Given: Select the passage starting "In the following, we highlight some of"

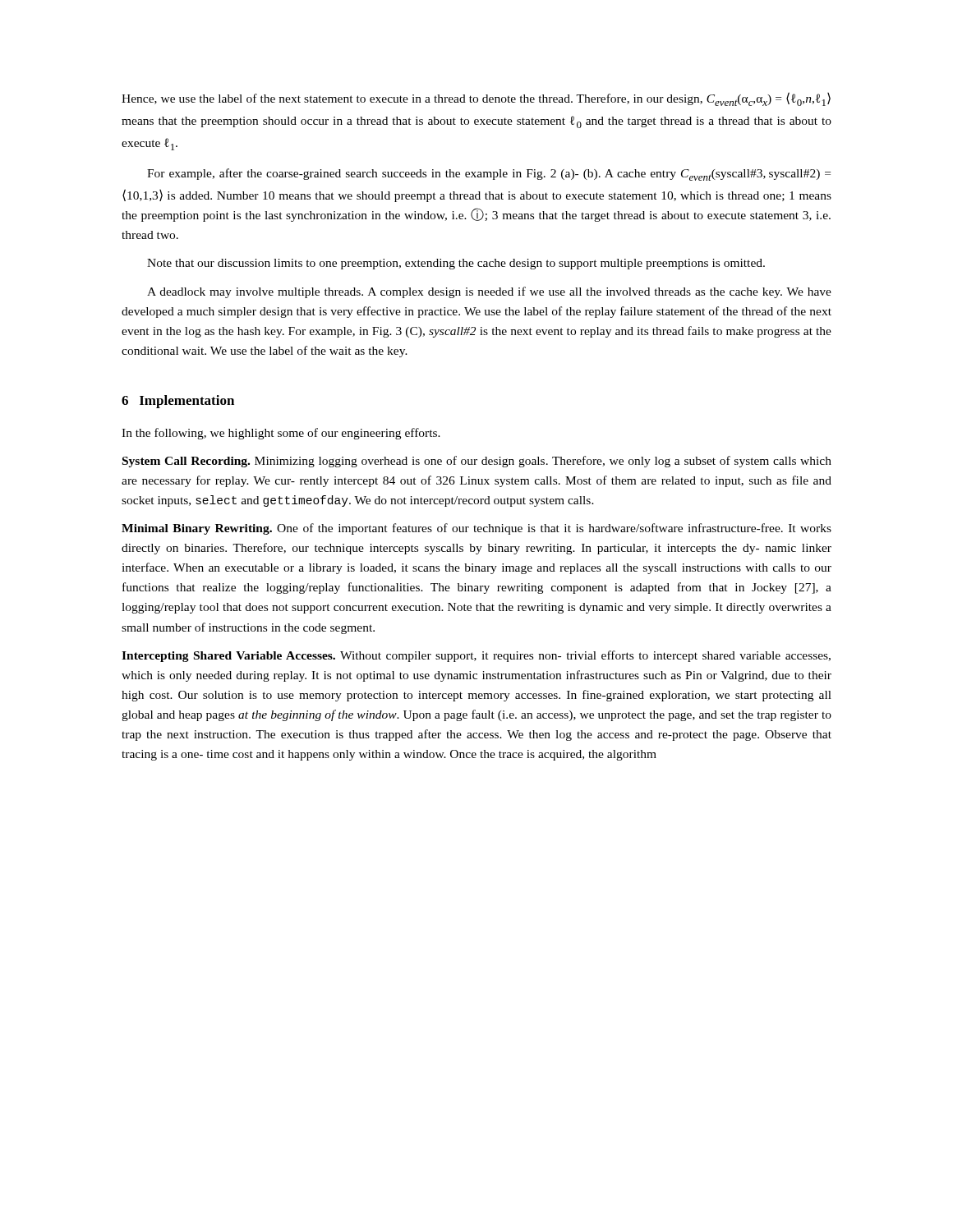Looking at the screenshot, I should (x=281, y=434).
